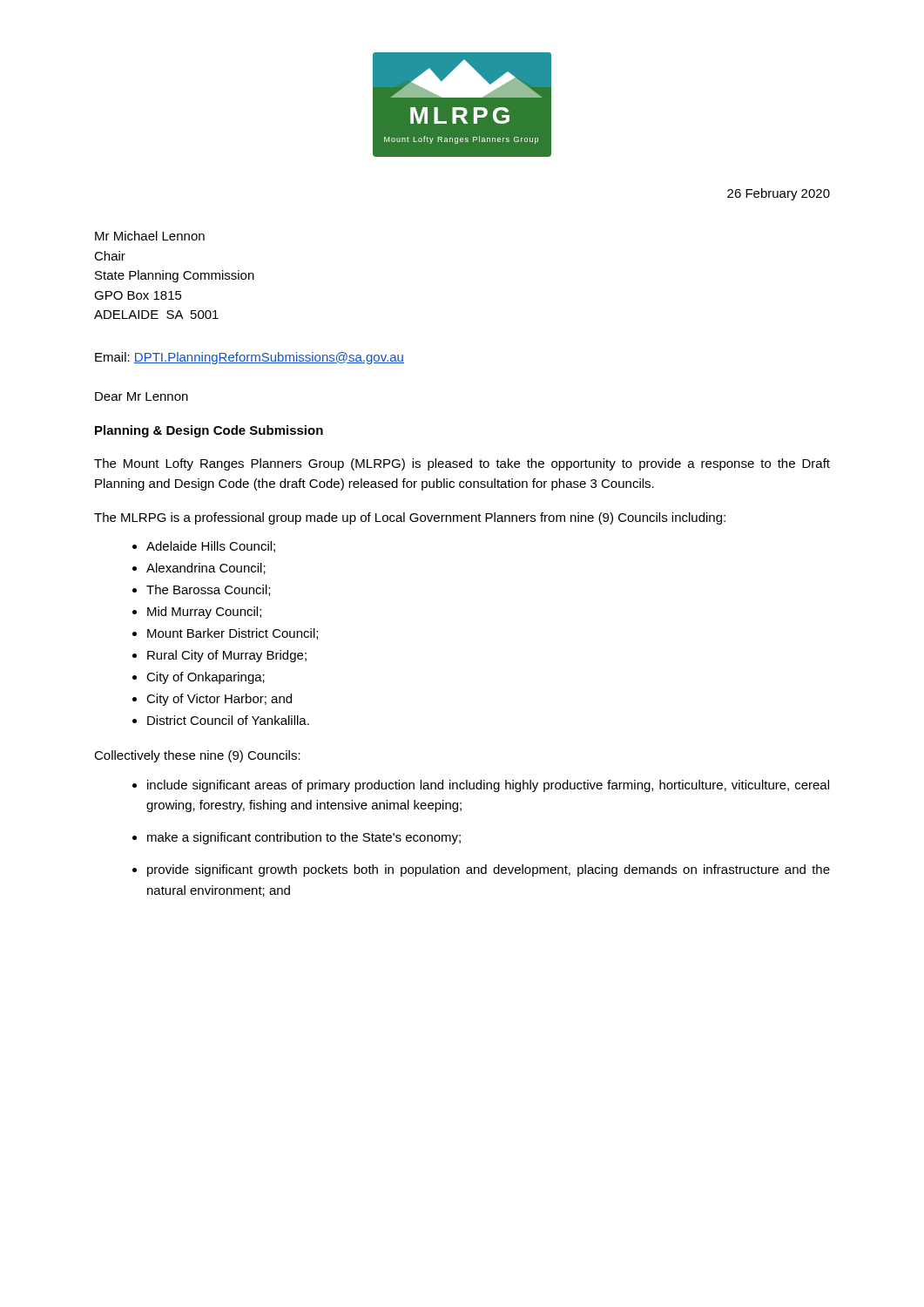The image size is (924, 1307).
Task: Find the list item that reads "Rural City of Murray Bridge;"
Action: (227, 655)
